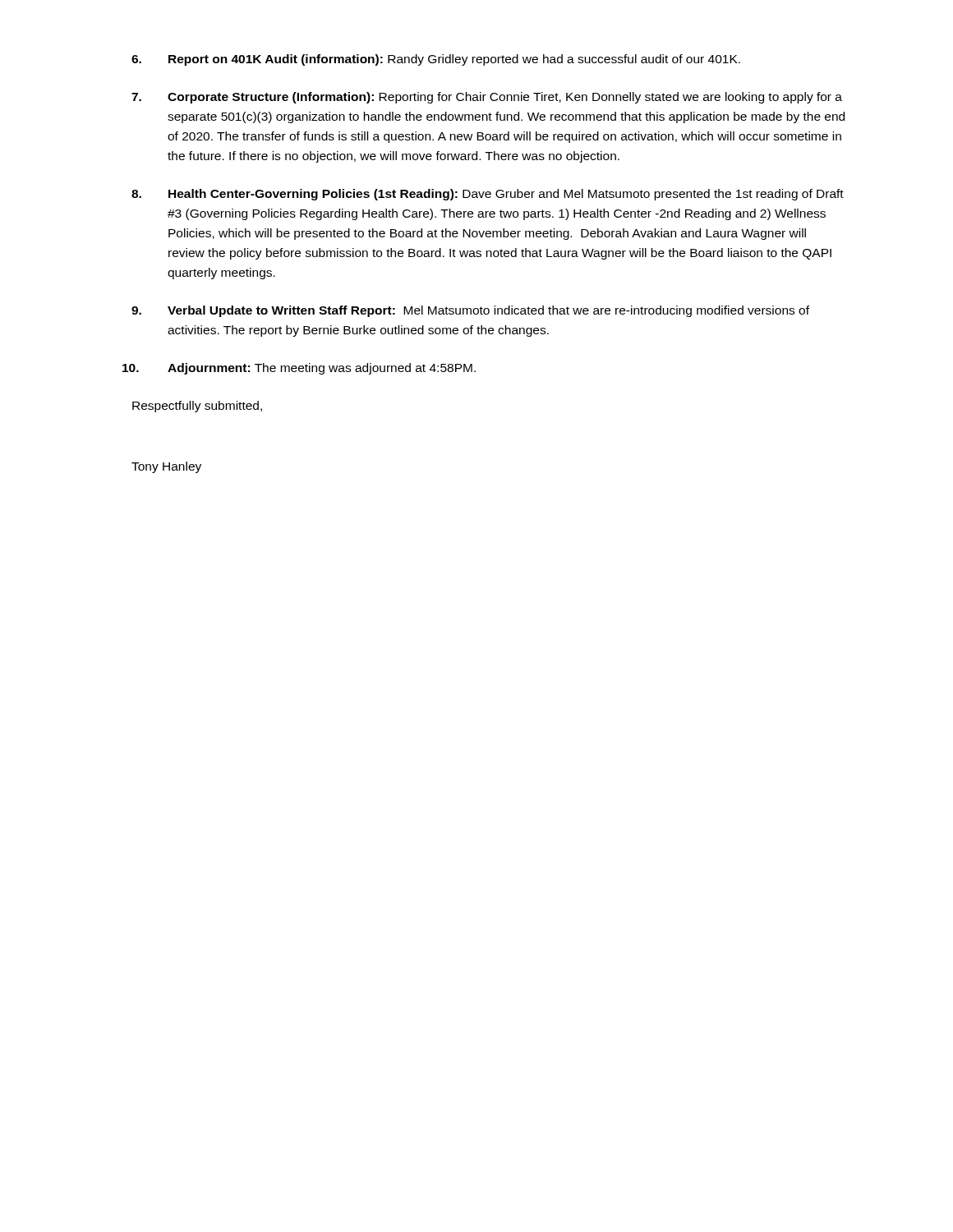Click on the block starting "9. Verbal Update to"
The height and width of the screenshot is (1232, 953).
(489, 320)
